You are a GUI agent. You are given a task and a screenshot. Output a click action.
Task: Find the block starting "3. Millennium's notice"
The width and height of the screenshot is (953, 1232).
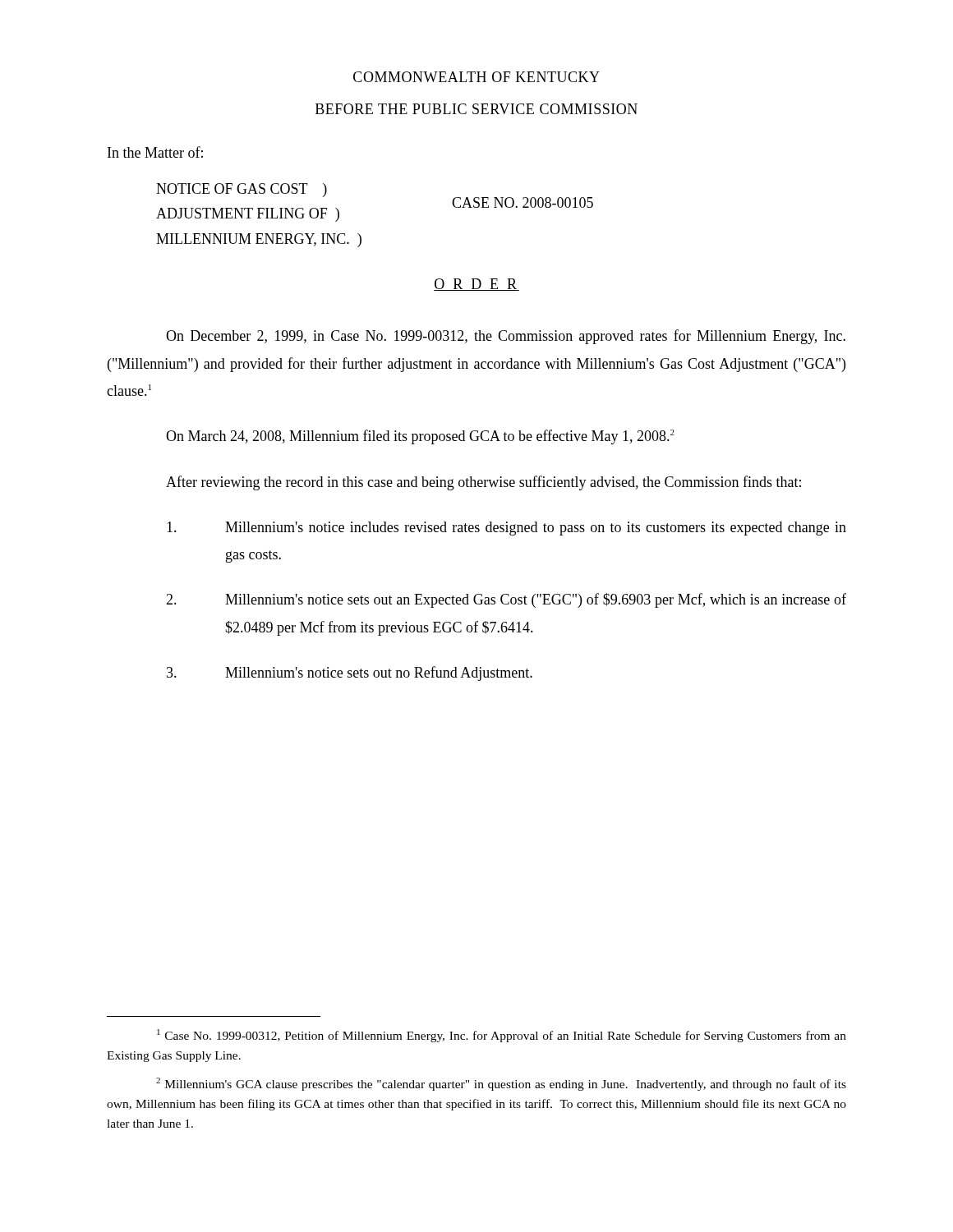pos(476,673)
